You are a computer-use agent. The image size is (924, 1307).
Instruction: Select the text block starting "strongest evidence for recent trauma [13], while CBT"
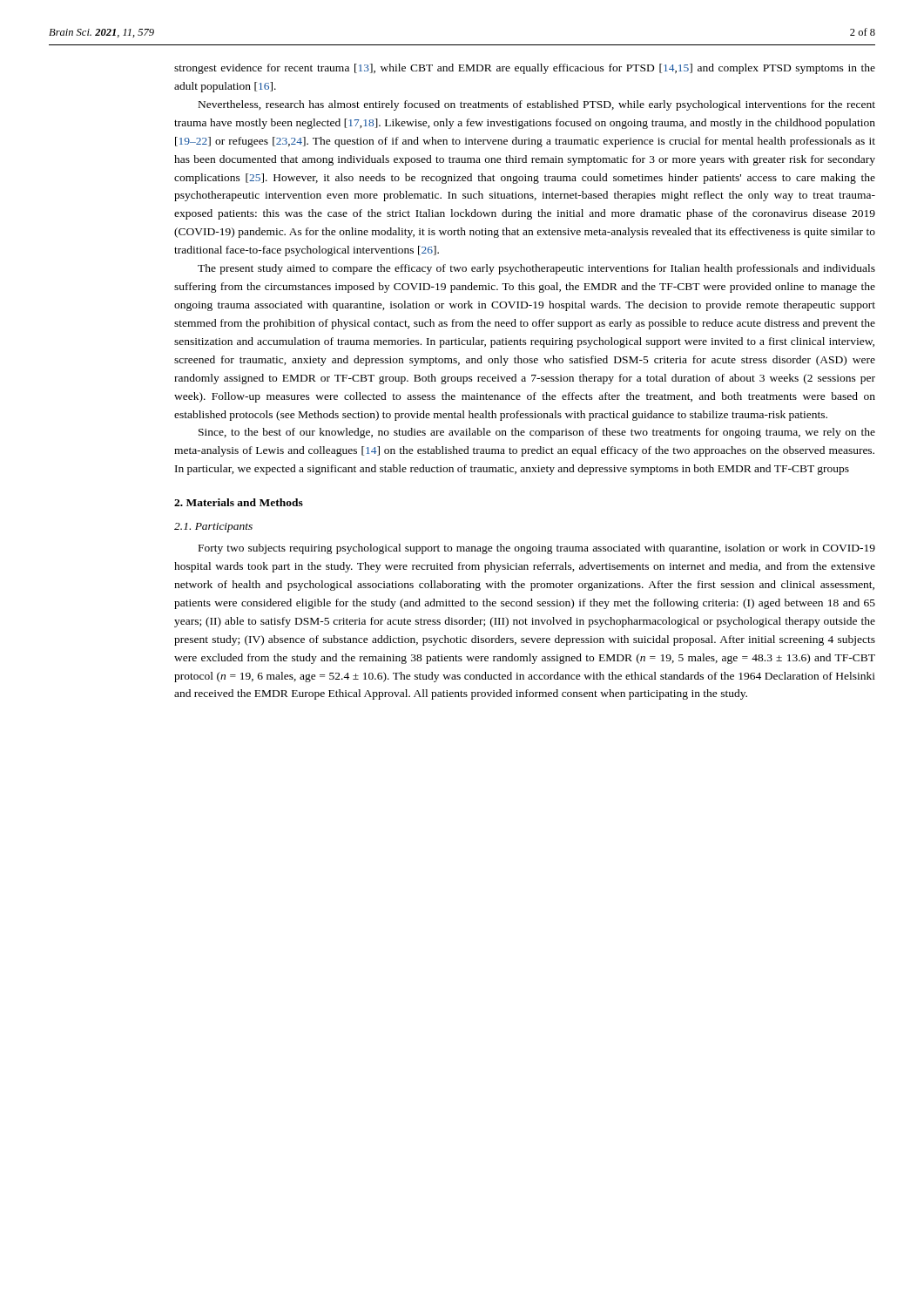pos(525,77)
